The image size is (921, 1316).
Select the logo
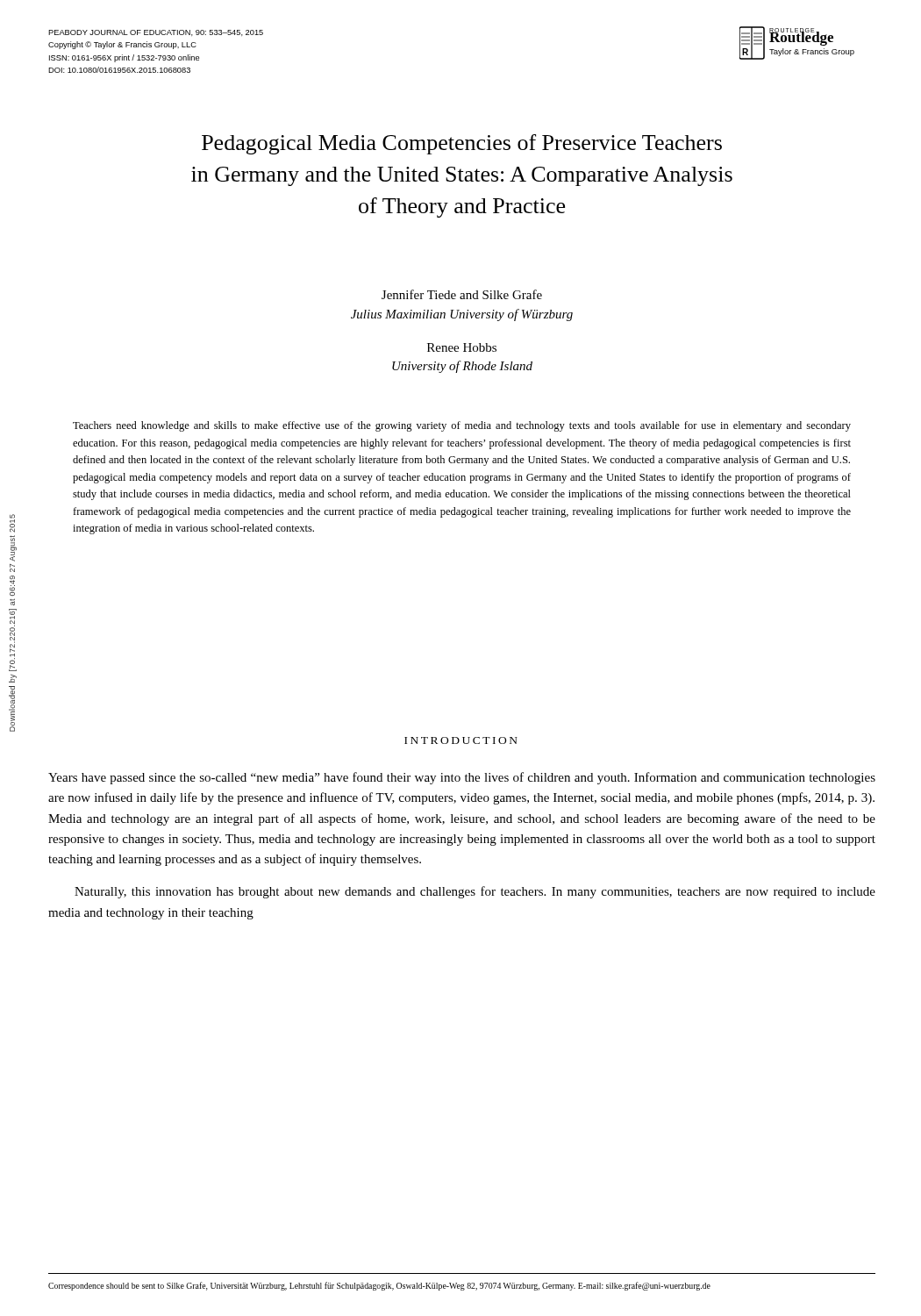pyautogui.click(x=807, y=49)
